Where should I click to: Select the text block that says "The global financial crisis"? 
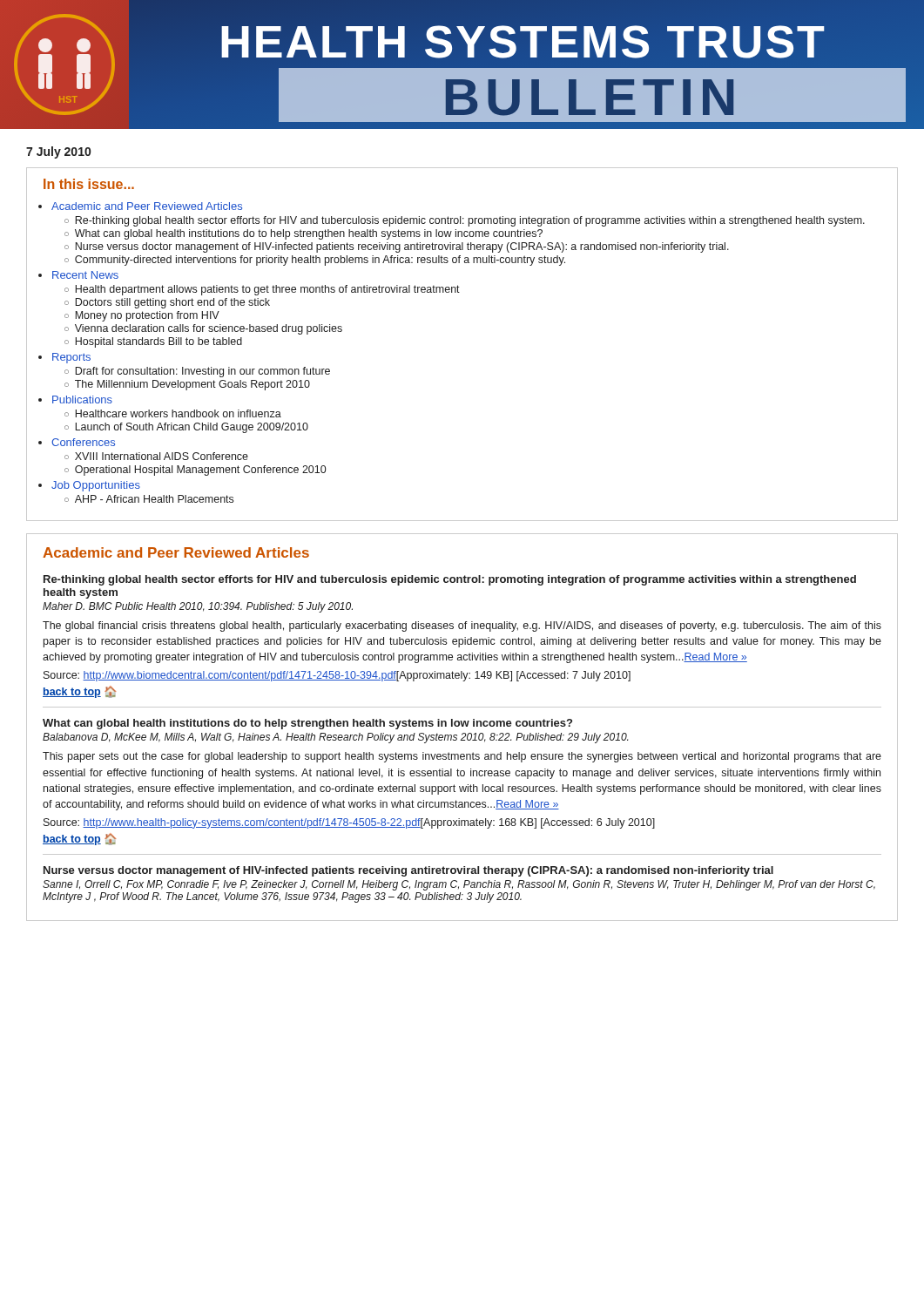tap(462, 641)
